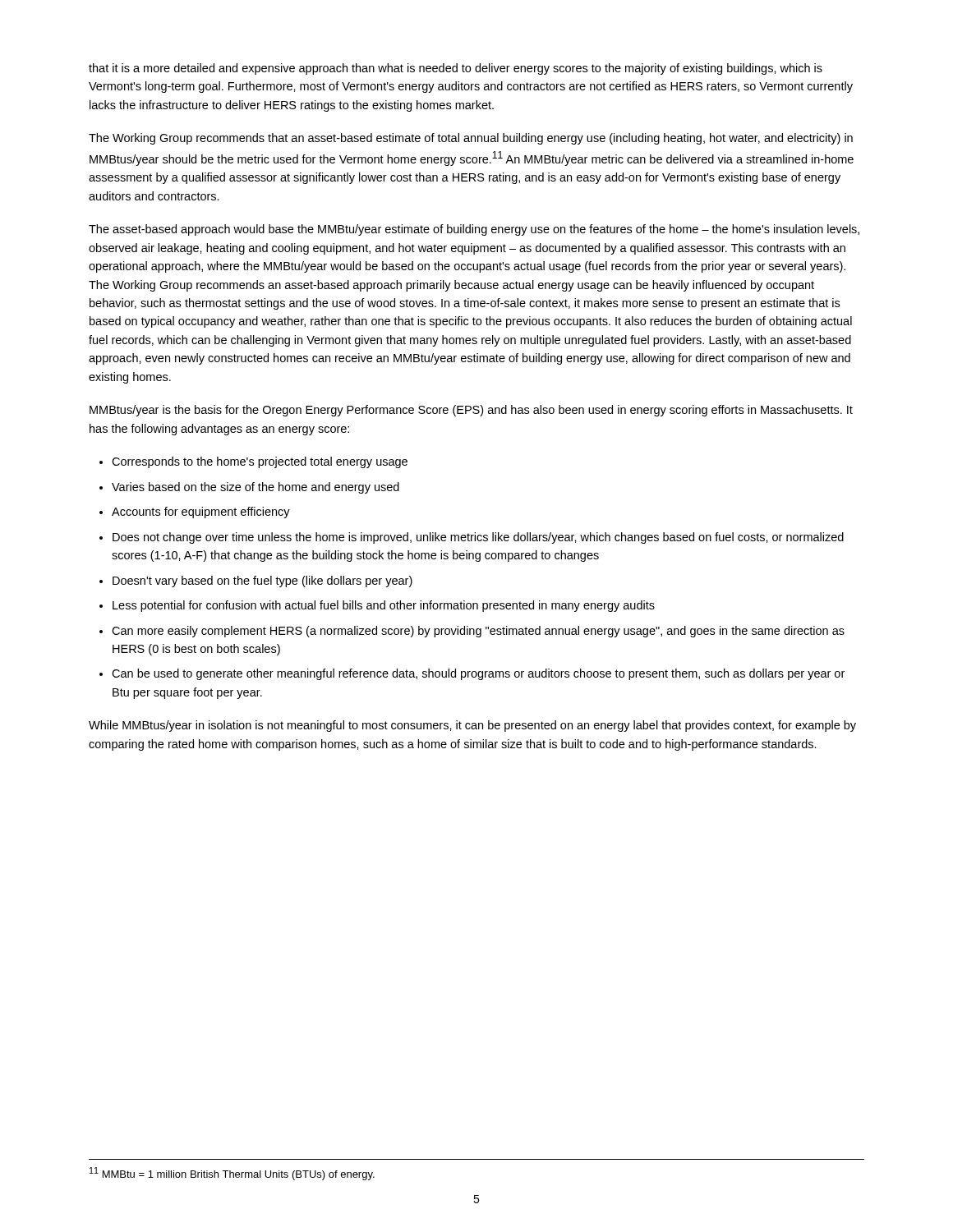This screenshot has height=1232, width=953.
Task: Find the block on this page that starts "Varies based on the size of the home"
Action: (256, 487)
